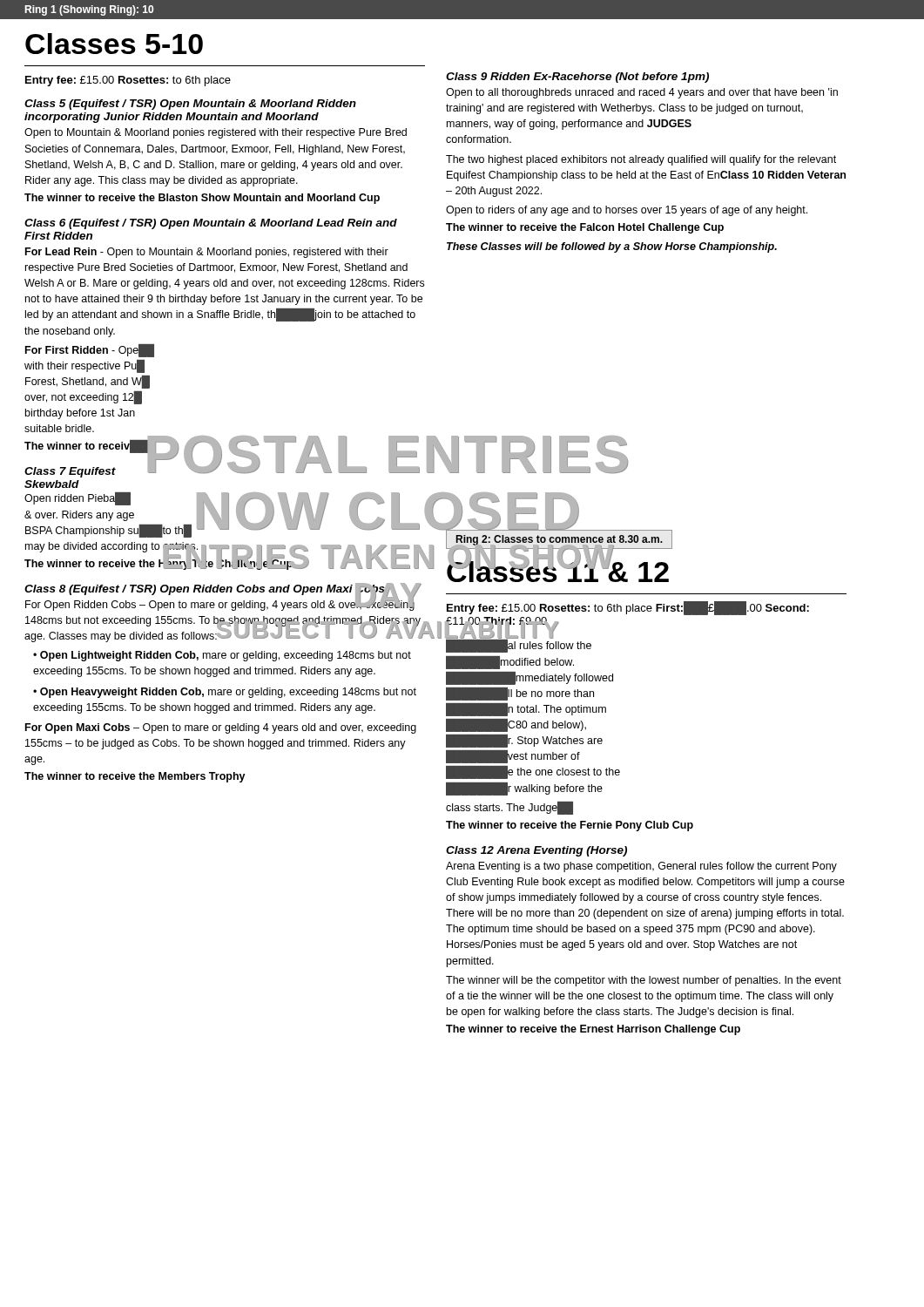Locate the passage starting "class starts. The"
This screenshot has height=1307, width=924.
pos(509,807)
